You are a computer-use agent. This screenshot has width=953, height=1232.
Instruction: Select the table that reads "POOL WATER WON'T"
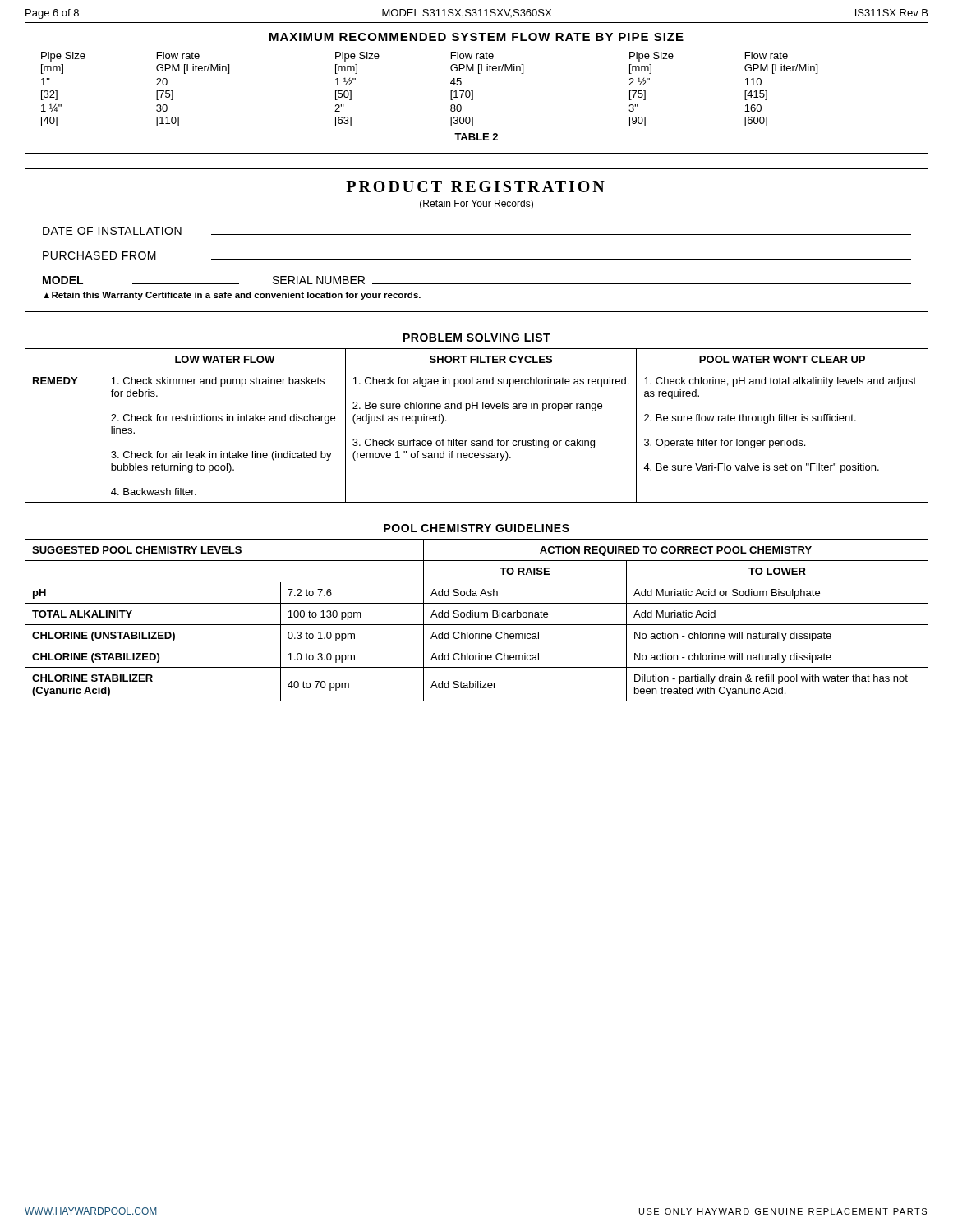[476, 425]
